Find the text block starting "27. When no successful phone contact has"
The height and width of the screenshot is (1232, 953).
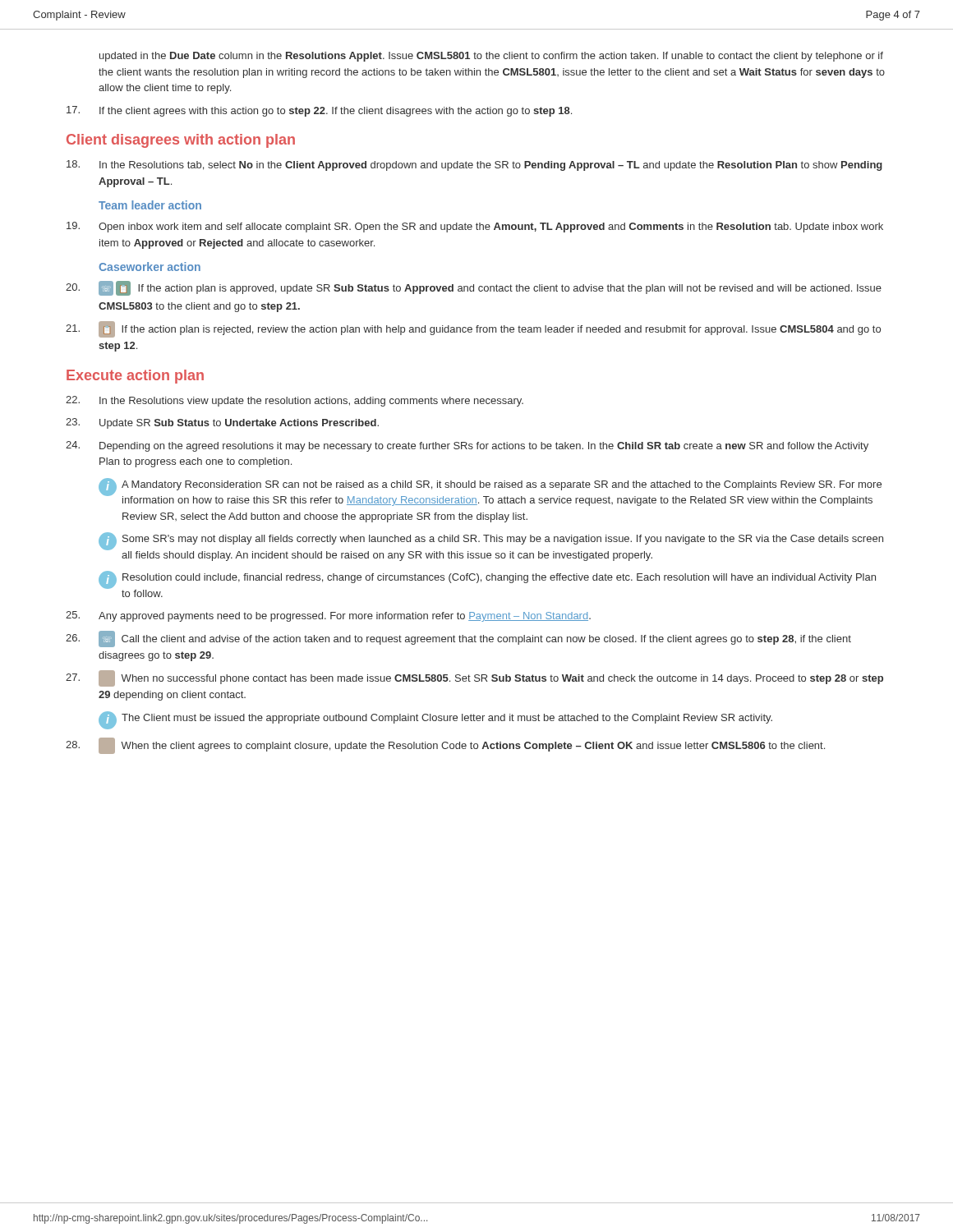476,686
